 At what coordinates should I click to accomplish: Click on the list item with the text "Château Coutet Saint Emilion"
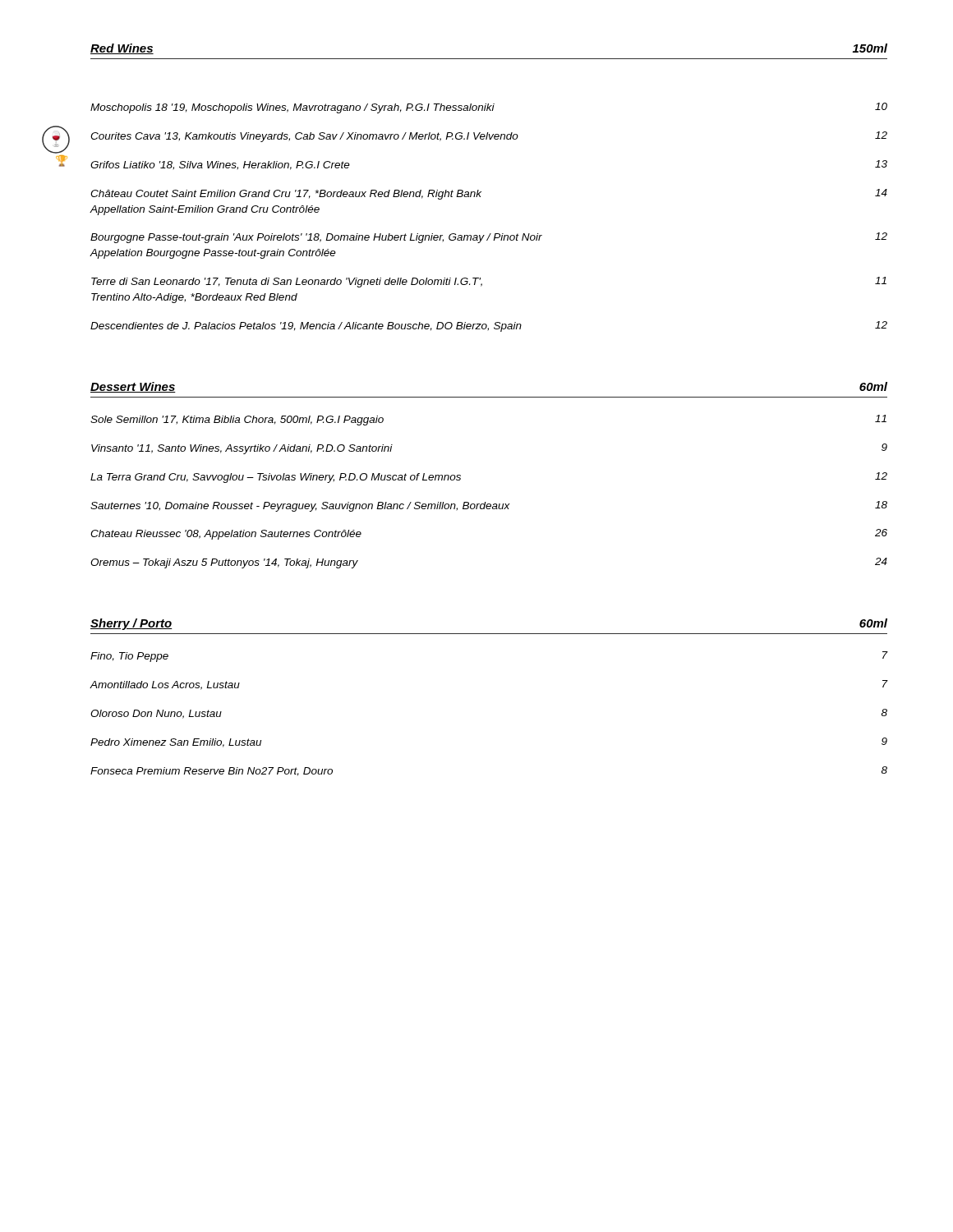pyautogui.click(x=489, y=202)
